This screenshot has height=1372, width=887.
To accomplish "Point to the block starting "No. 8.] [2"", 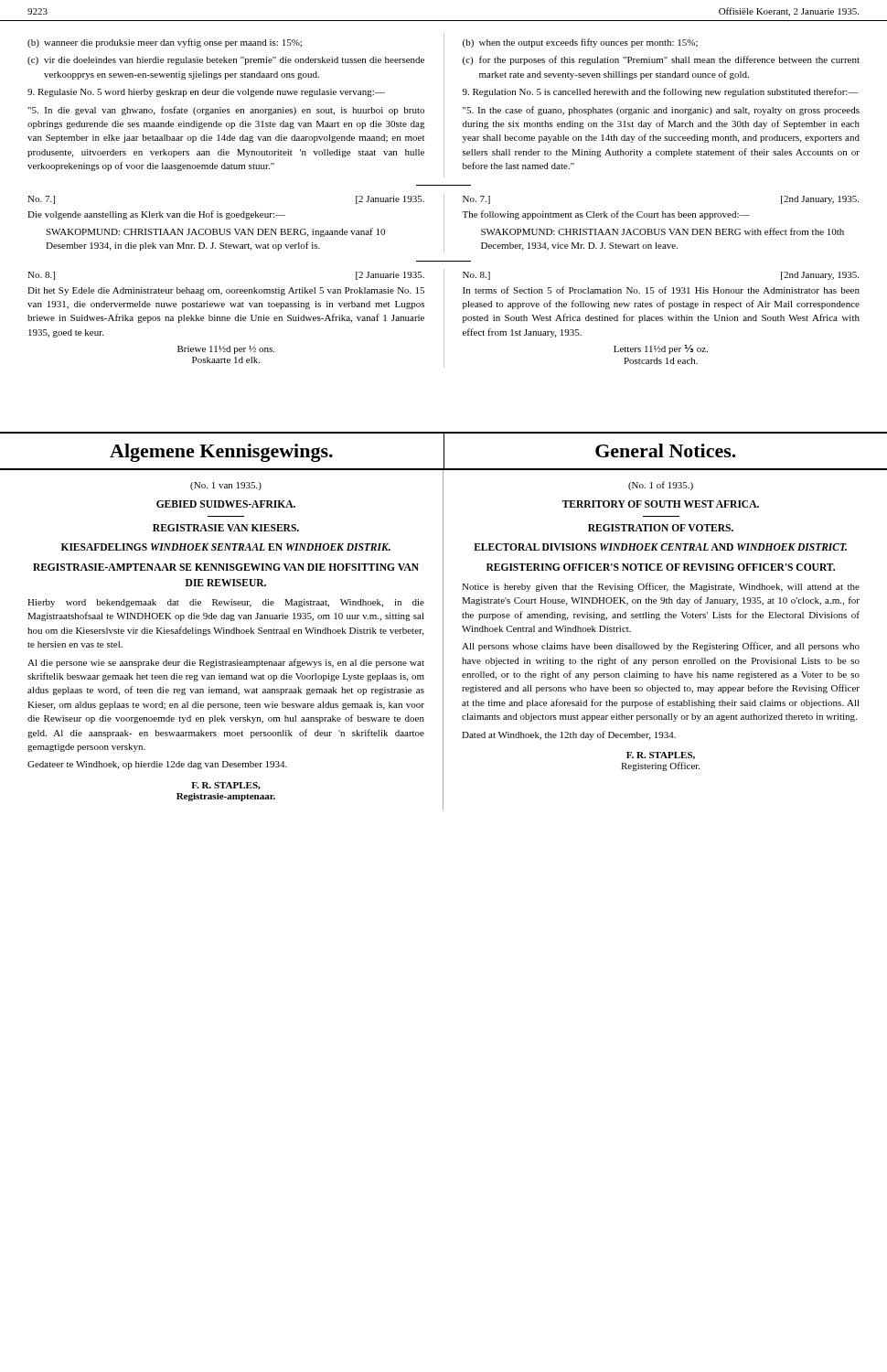I will pos(47,275).
